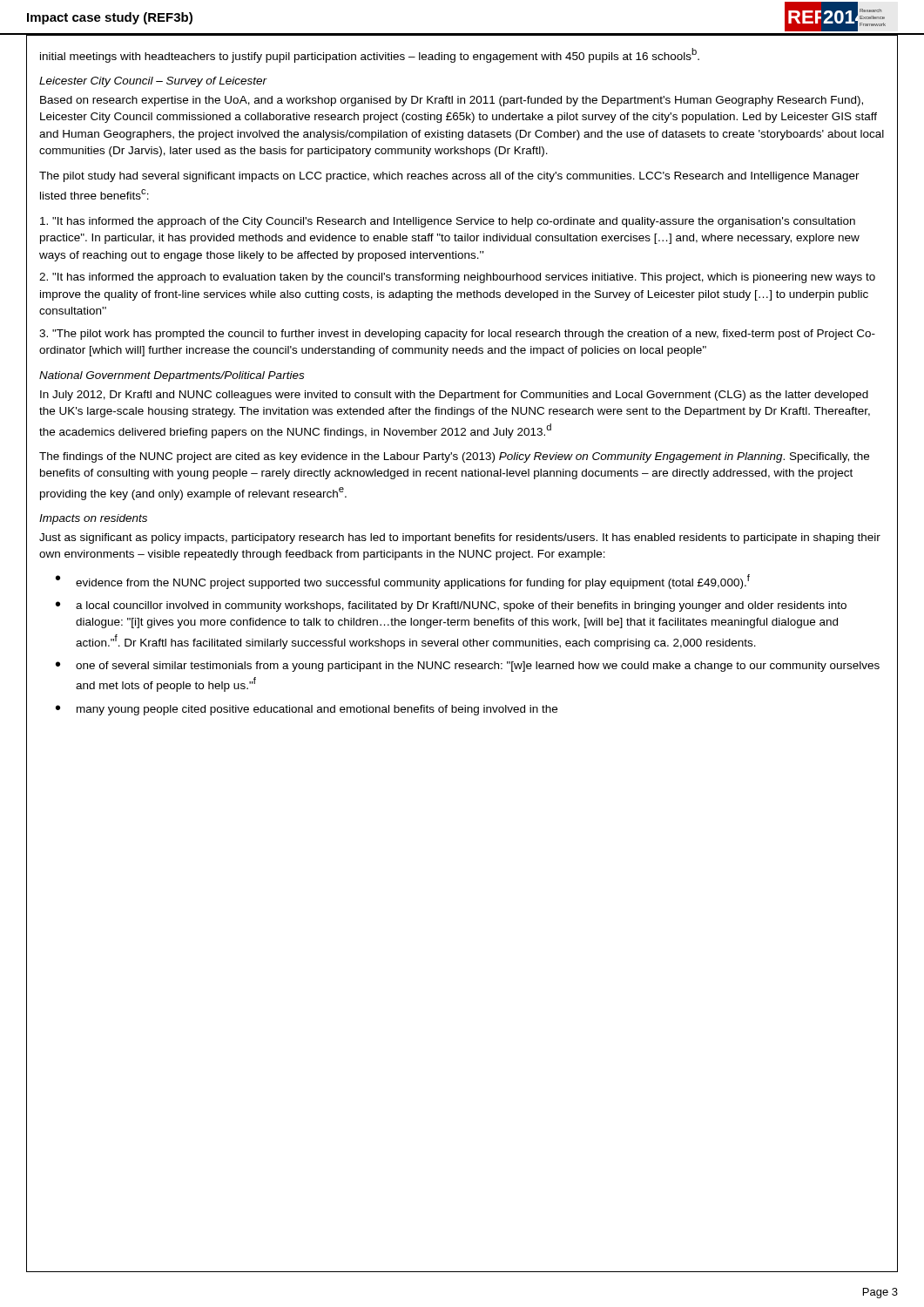Find the block on this page that starts "The findings of the NUNC"
This screenshot has height=1307, width=924.
pos(455,474)
